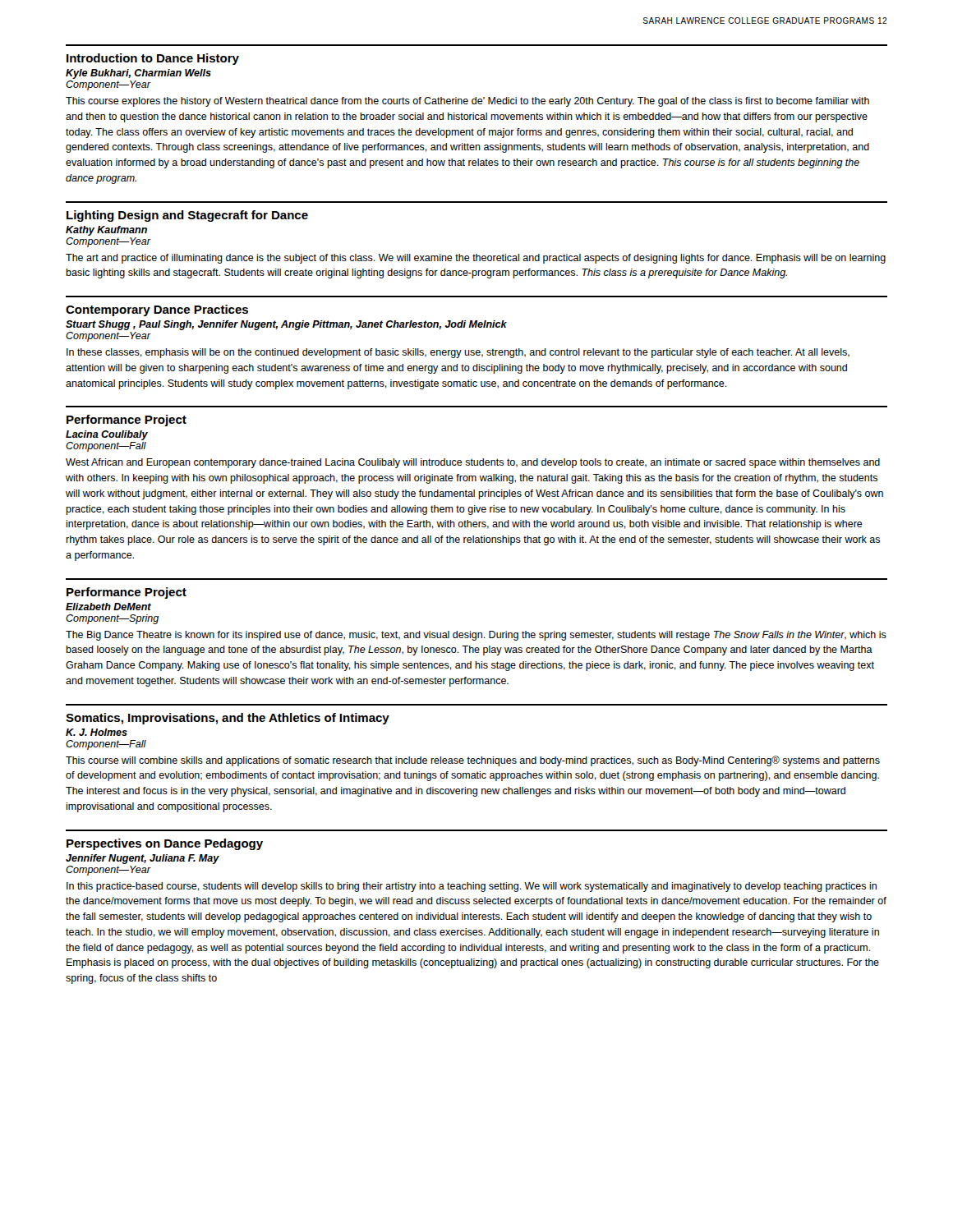Select the text block that says "West African and European"
The image size is (953, 1232).
point(475,509)
